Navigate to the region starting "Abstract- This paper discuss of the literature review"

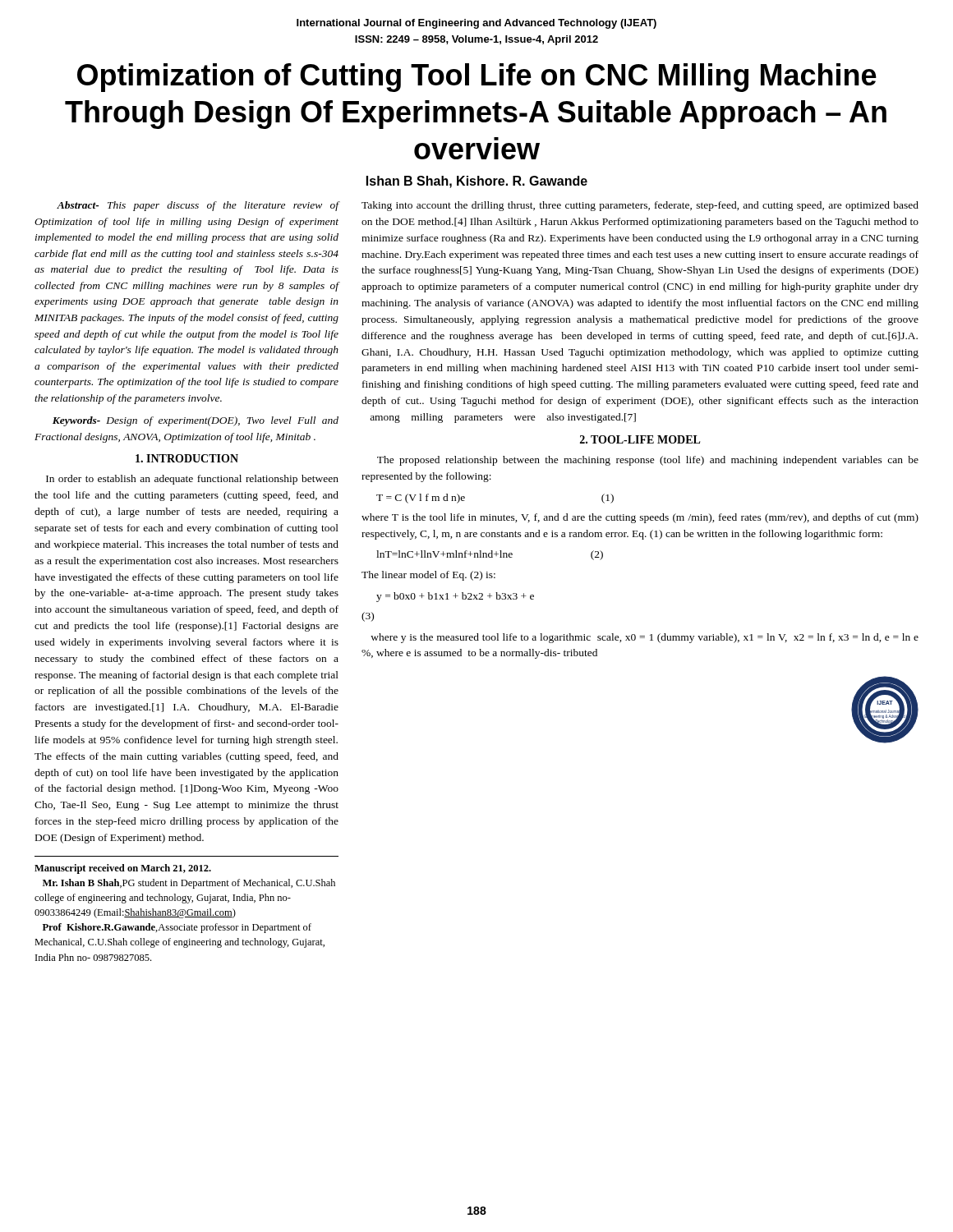(187, 301)
